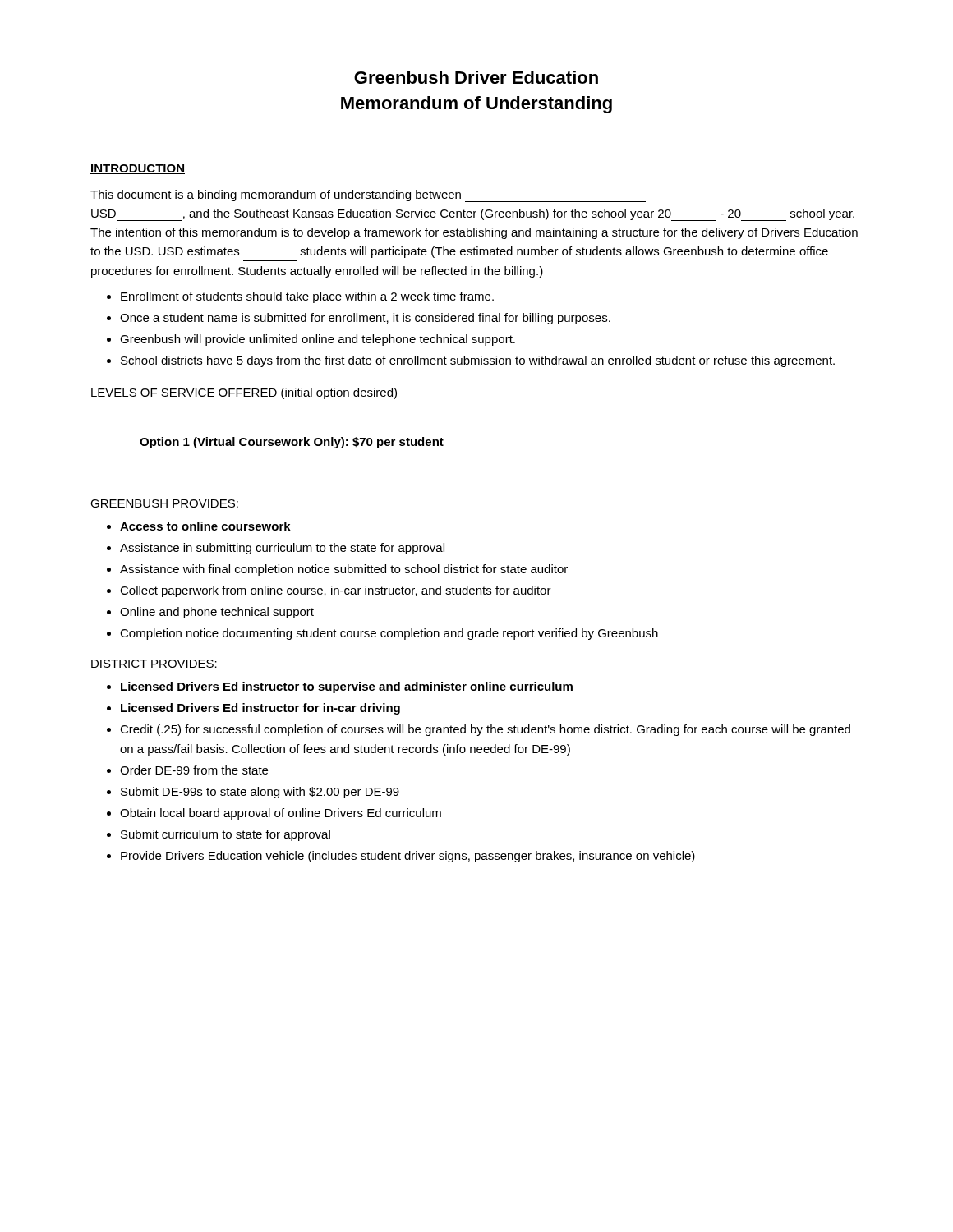Image resolution: width=953 pixels, height=1232 pixels.
Task: Select the block starting "Collect paperwork from"
Action: (335, 590)
